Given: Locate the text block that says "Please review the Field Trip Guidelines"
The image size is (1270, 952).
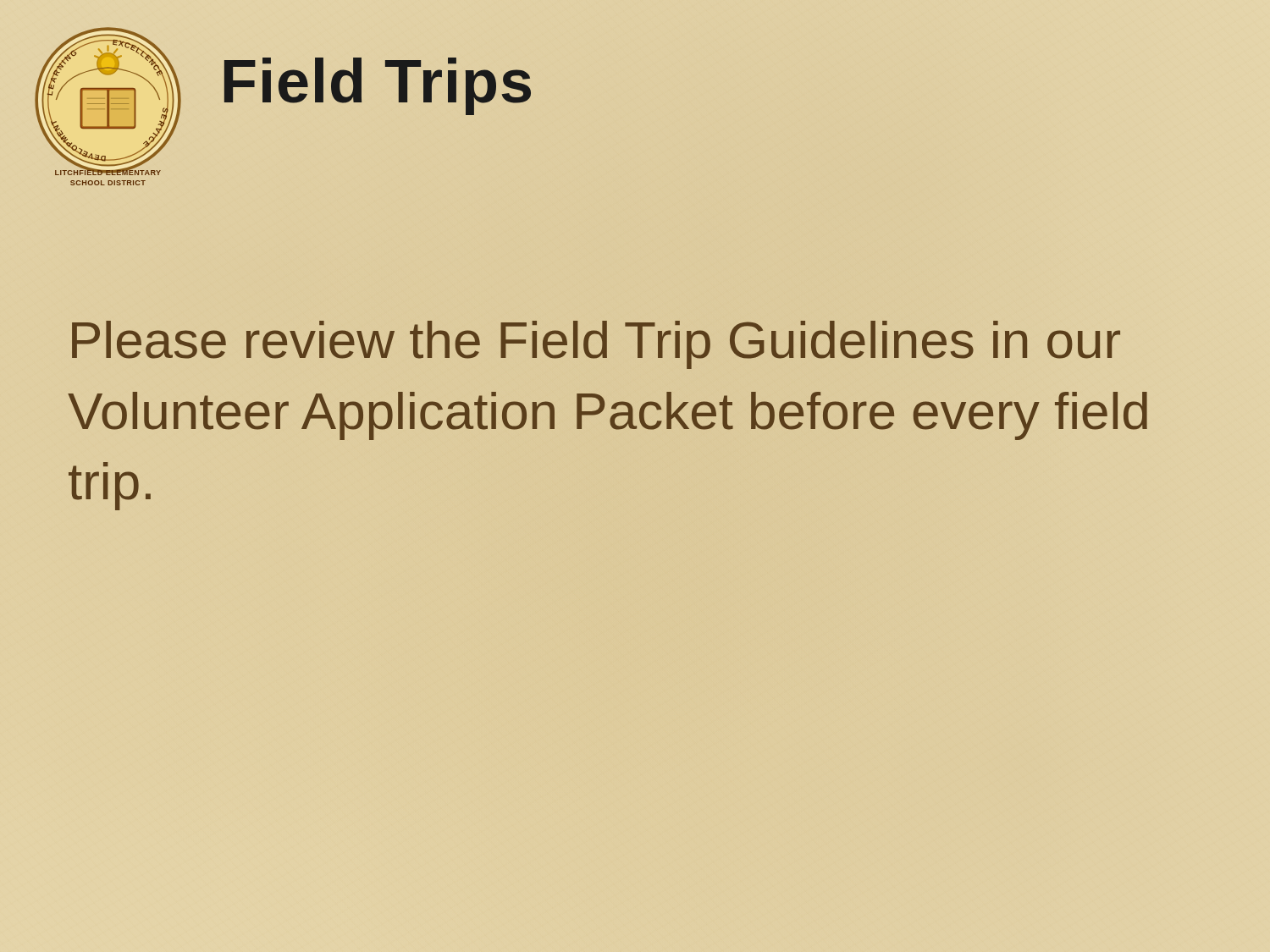Looking at the screenshot, I should (x=618, y=411).
